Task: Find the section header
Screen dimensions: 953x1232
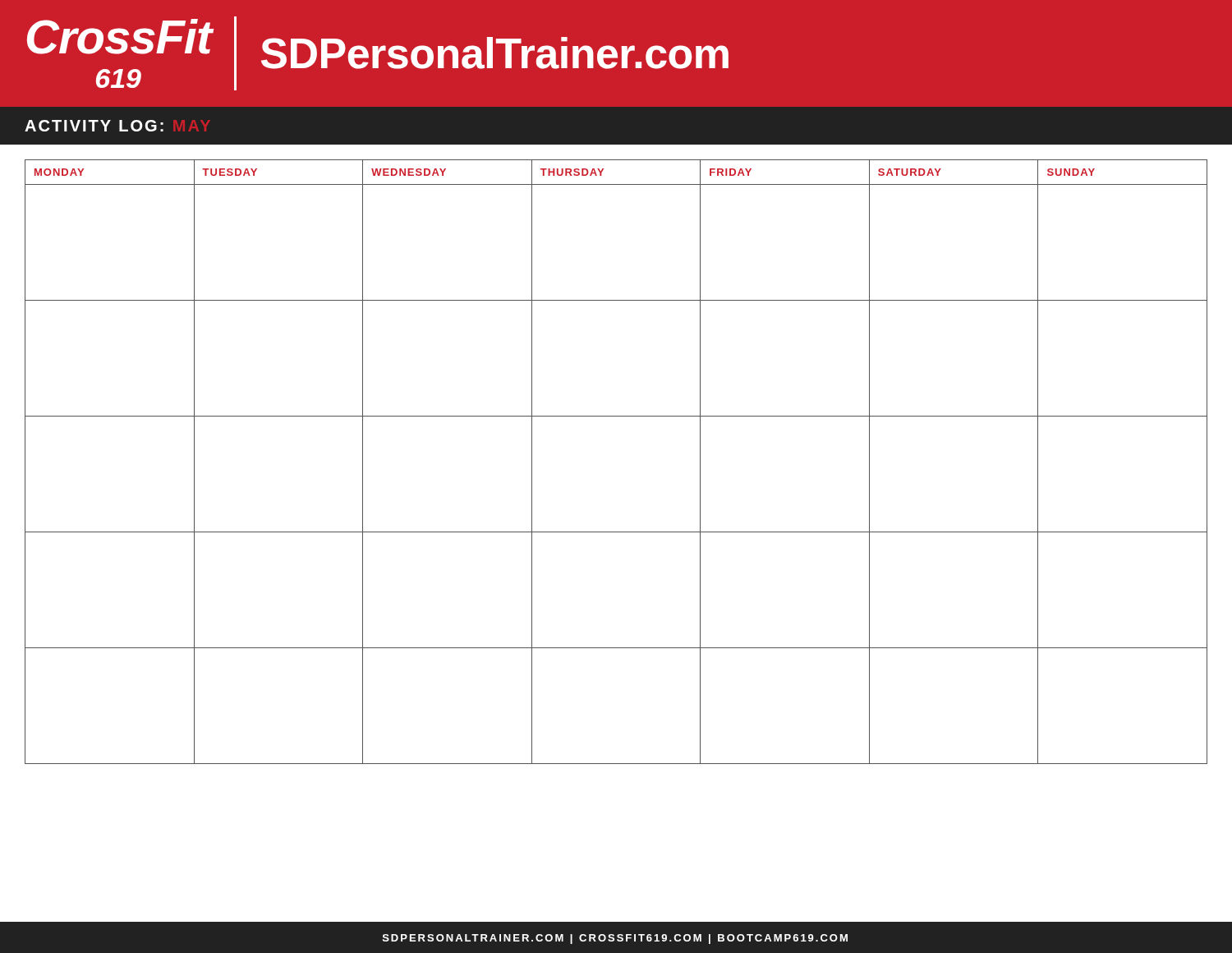Action: point(616,126)
